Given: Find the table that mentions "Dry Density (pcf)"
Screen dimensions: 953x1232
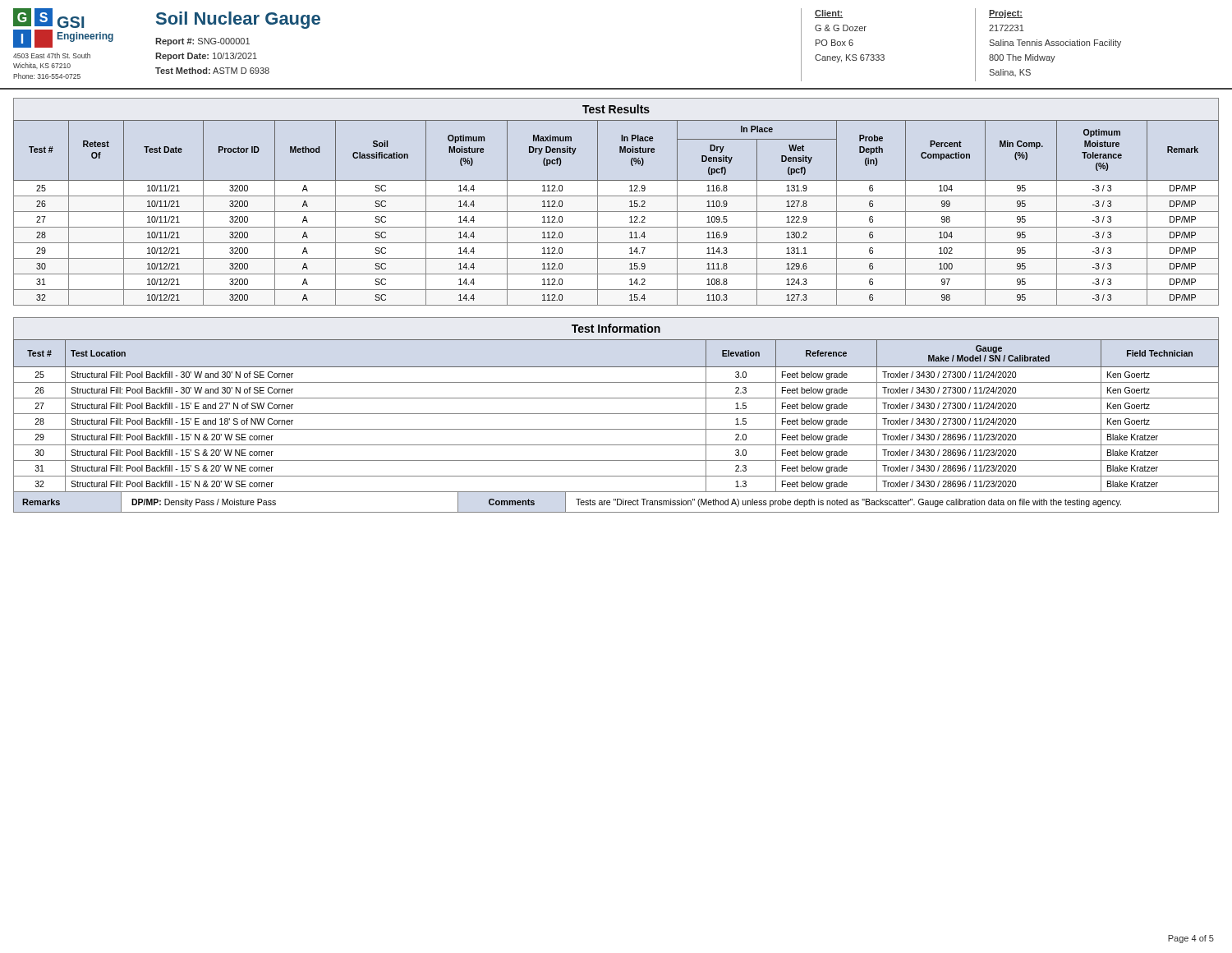Looking at the screenshot, I should [x=616, y=213].
